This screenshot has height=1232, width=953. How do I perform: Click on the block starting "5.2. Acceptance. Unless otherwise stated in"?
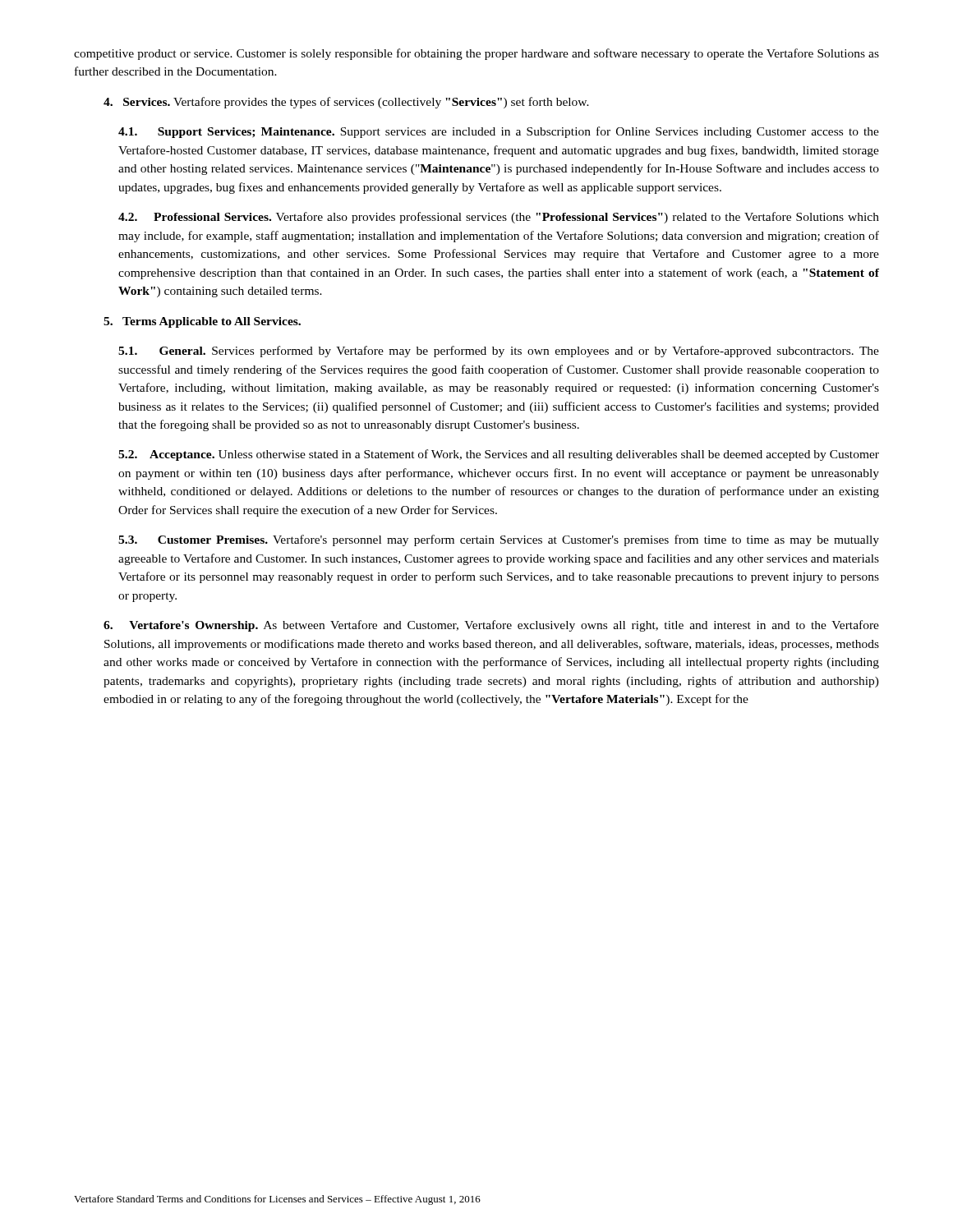pyautogui.click(x=499, y=482)
